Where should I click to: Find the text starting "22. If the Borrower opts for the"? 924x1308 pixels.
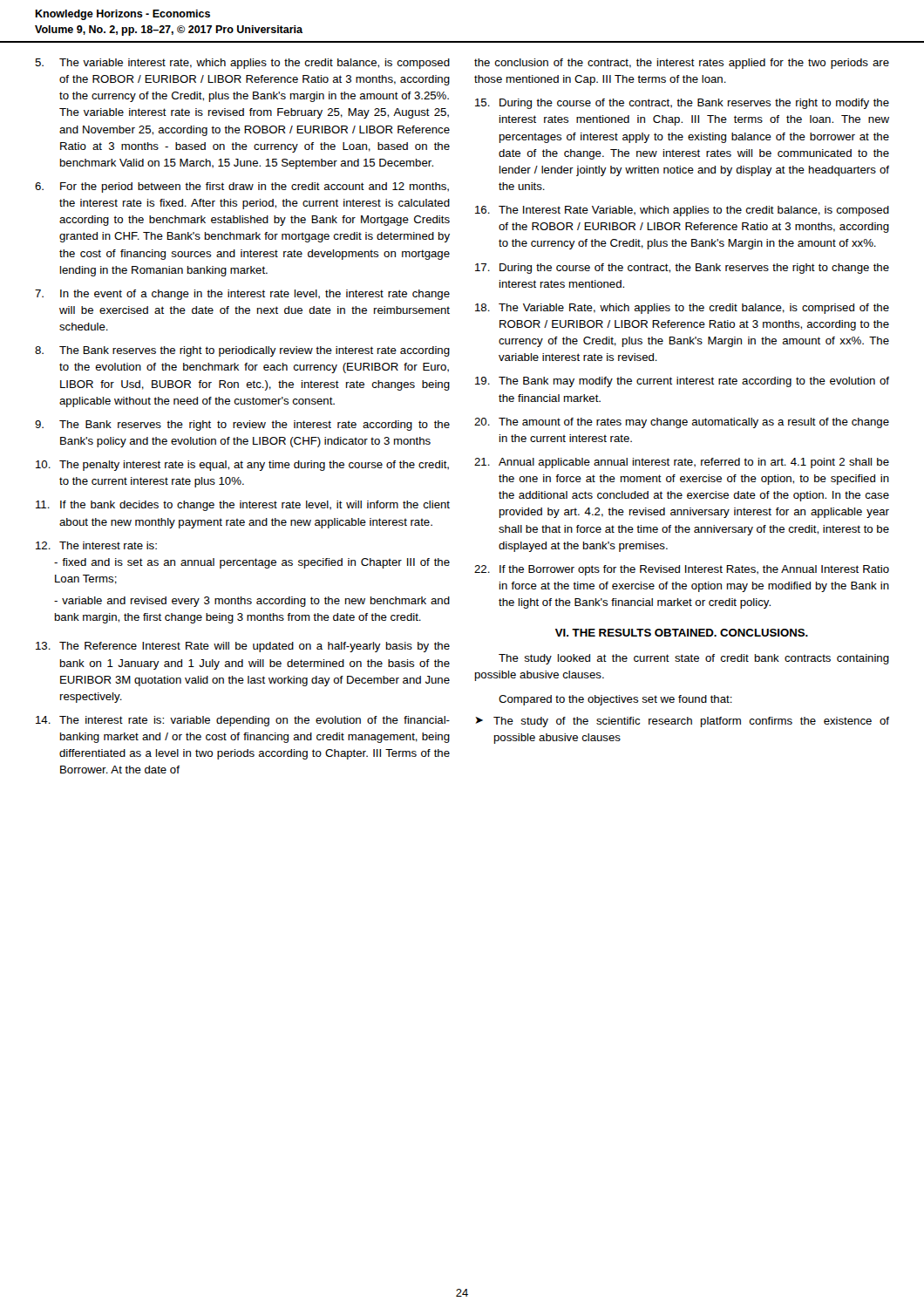pyautogui.click(x=682, y=586)
